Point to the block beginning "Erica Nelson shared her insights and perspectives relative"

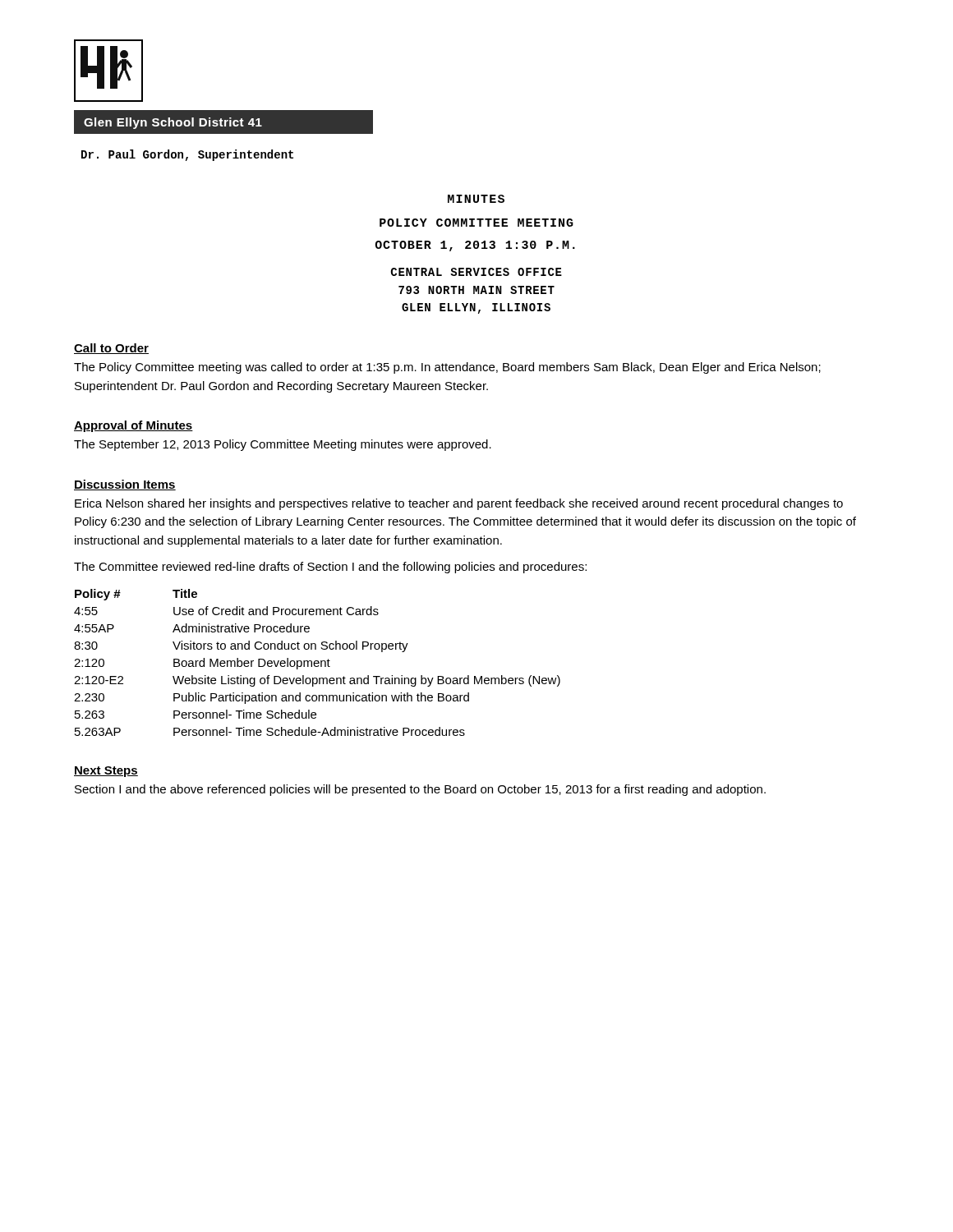pyautogui.click(x=465, y=521)
